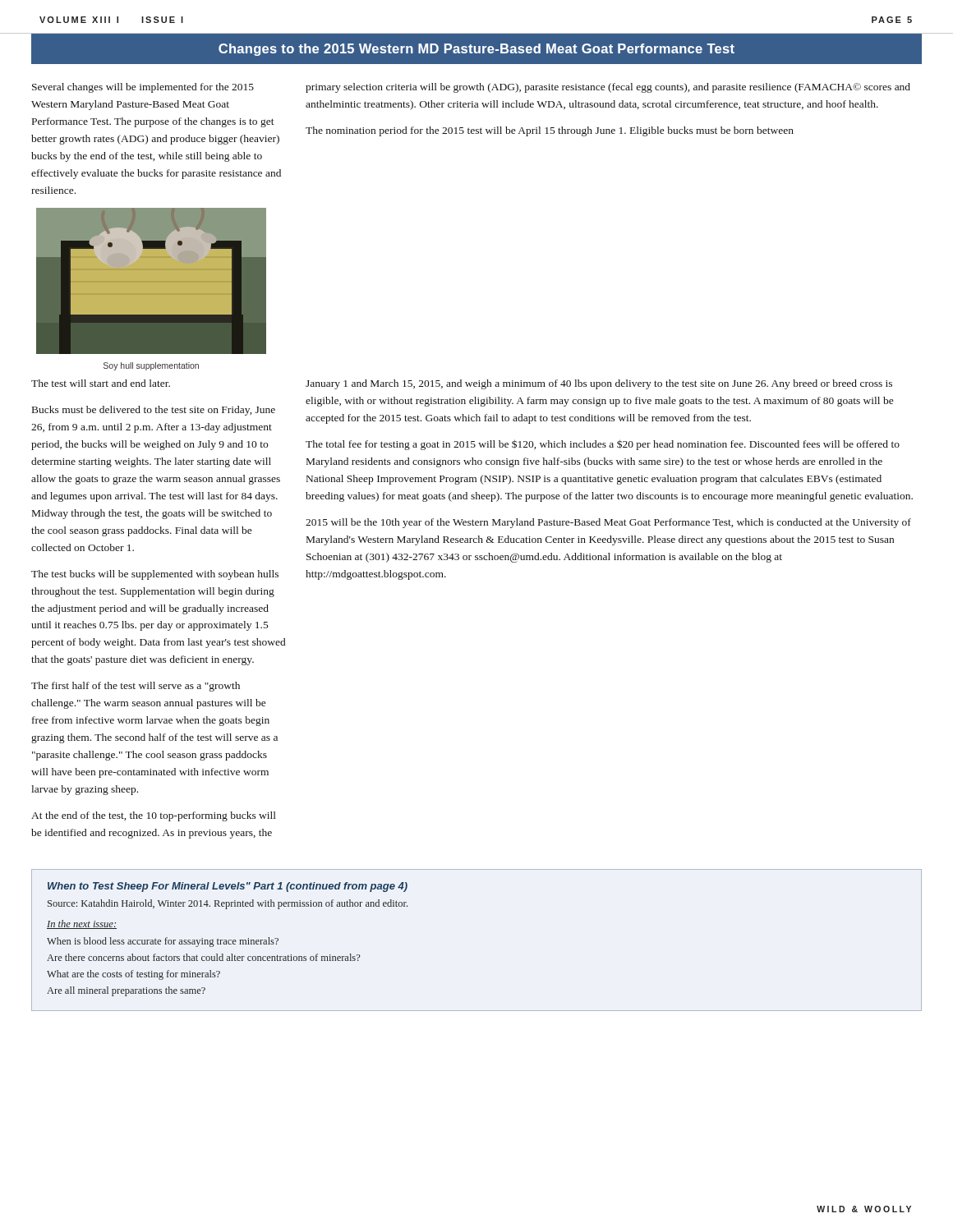The width and height of the screenshot is (953, 1232).
Task: Click where it says "In the next issue:"
Action: click(82, 924)
